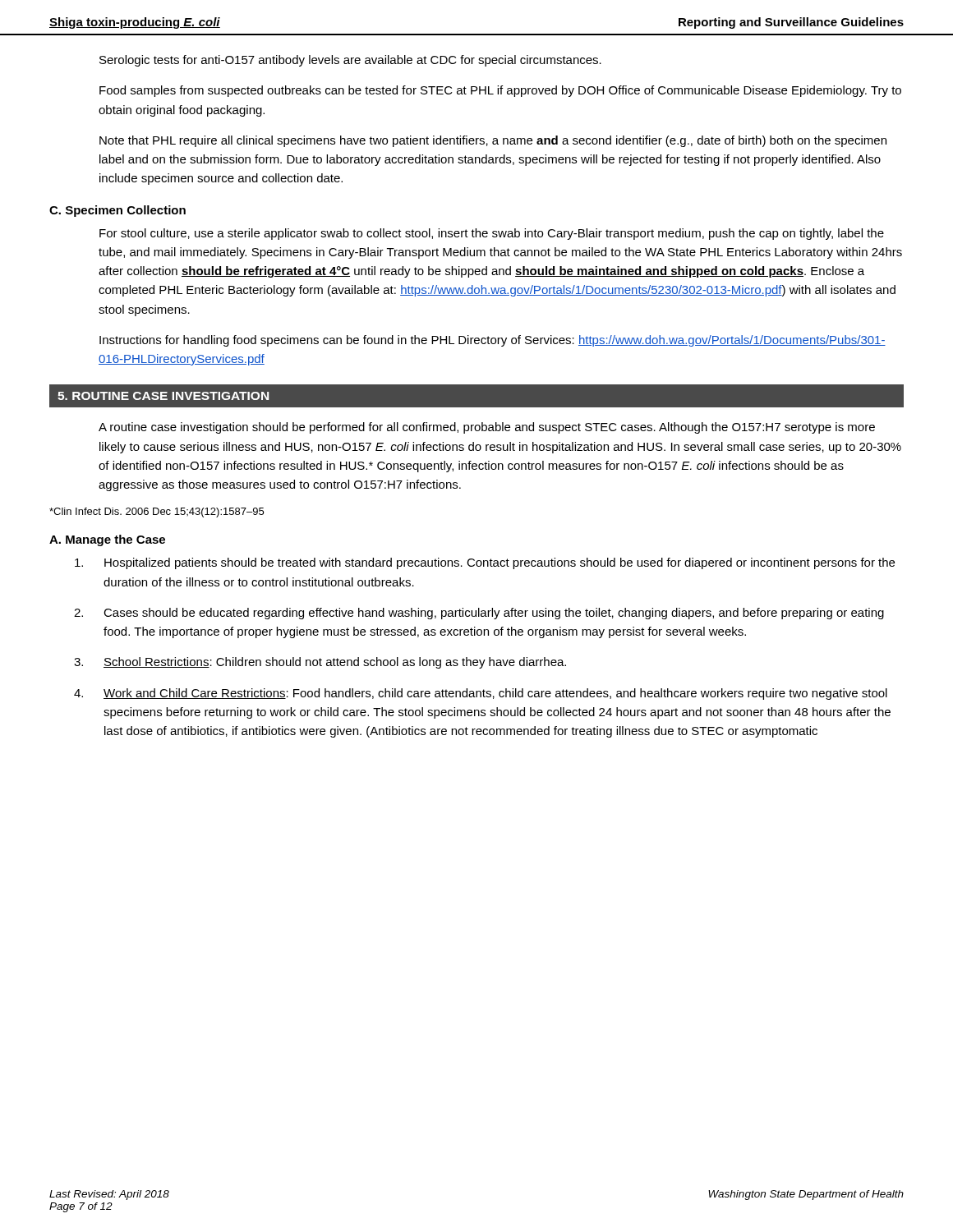This screenshot has height=1232, width=953.
Task: Point to the block beginning "Note that PHL require all"
Action: click(493, 159)
